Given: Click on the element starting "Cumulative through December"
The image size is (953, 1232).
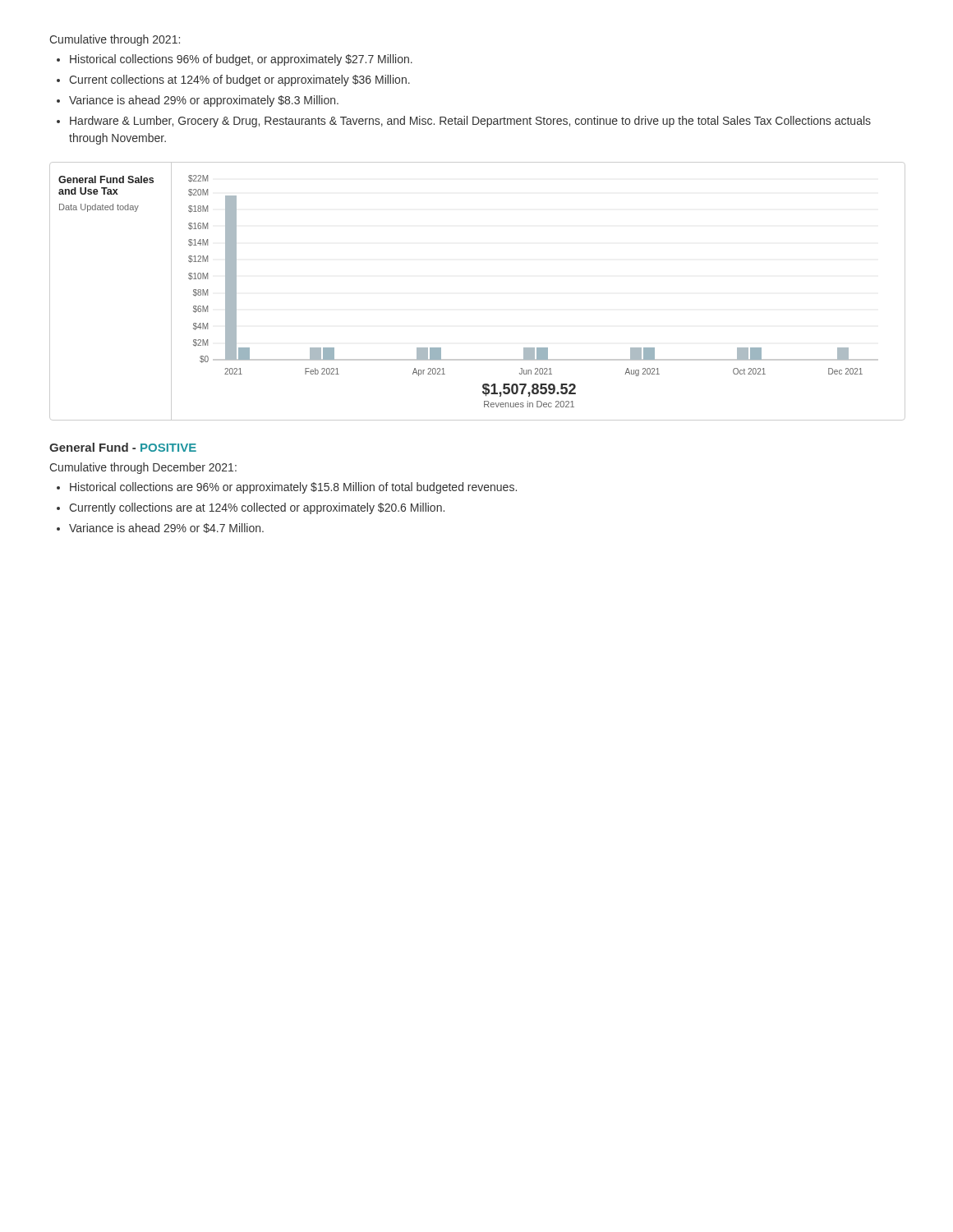Looking at the screenshot, I should pos(143,467).
